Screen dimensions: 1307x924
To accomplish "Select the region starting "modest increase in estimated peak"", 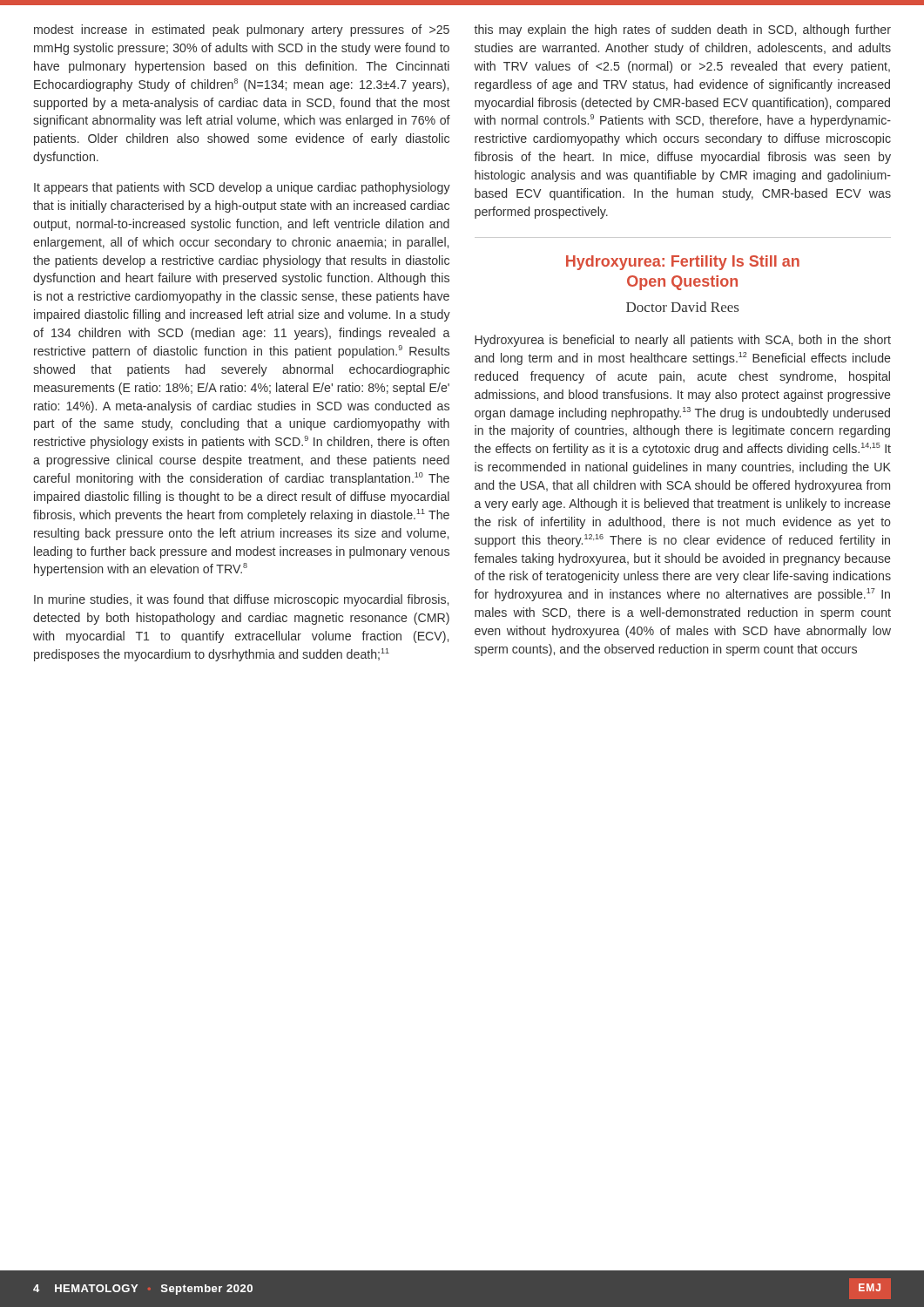I will 241,94.
